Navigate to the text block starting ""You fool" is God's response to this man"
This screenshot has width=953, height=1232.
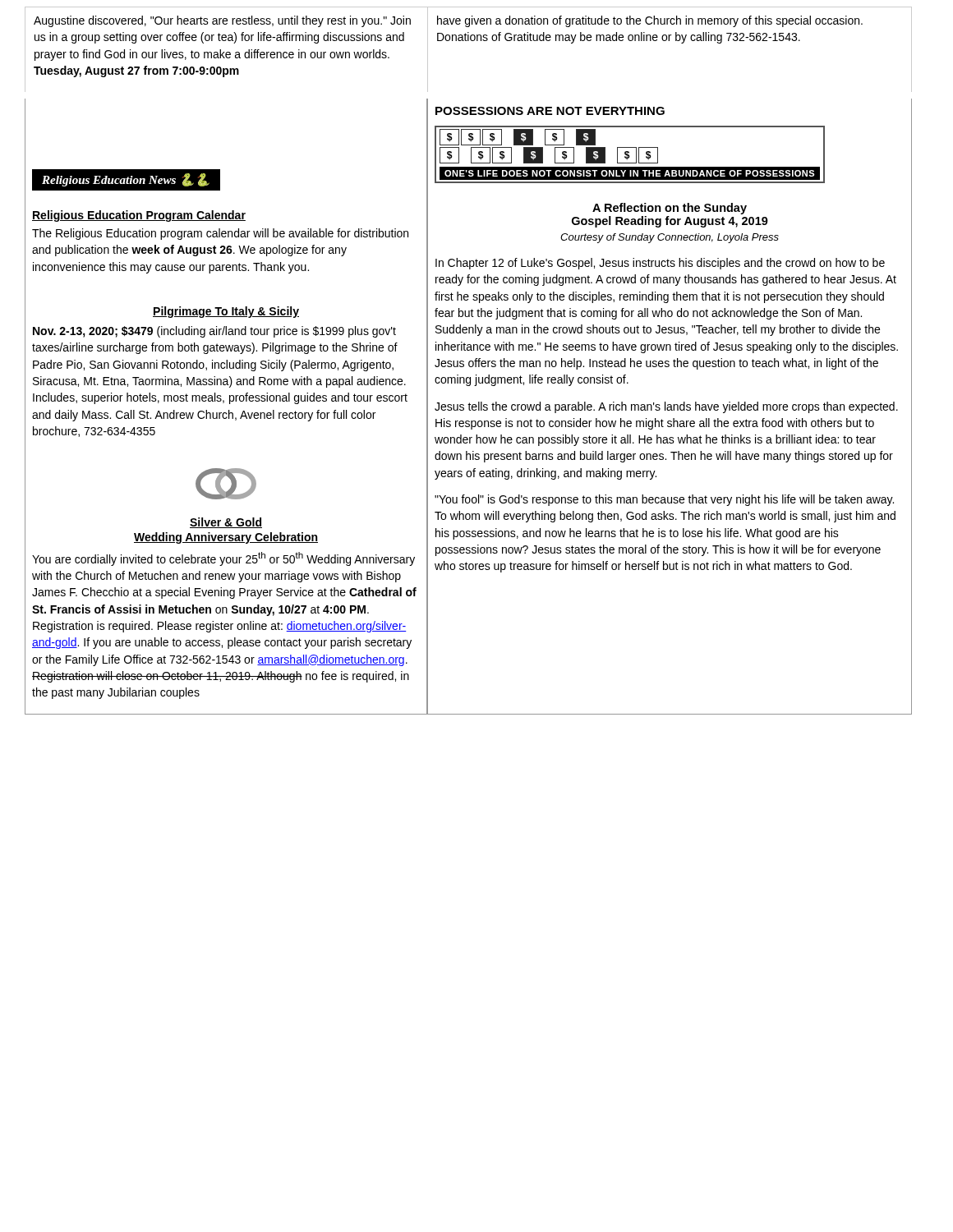tap(670, 533)
